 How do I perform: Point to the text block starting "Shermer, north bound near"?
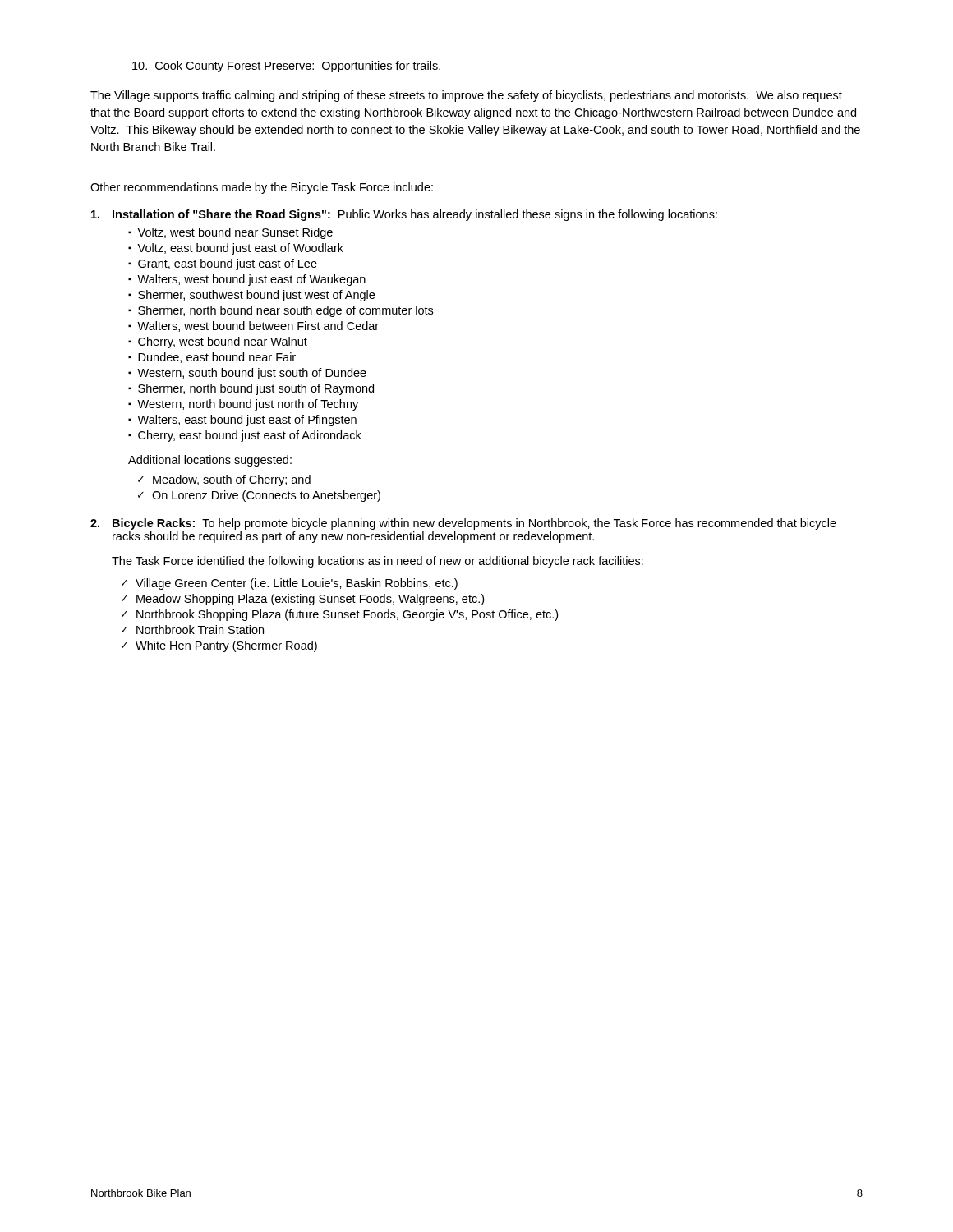point(286,311)
